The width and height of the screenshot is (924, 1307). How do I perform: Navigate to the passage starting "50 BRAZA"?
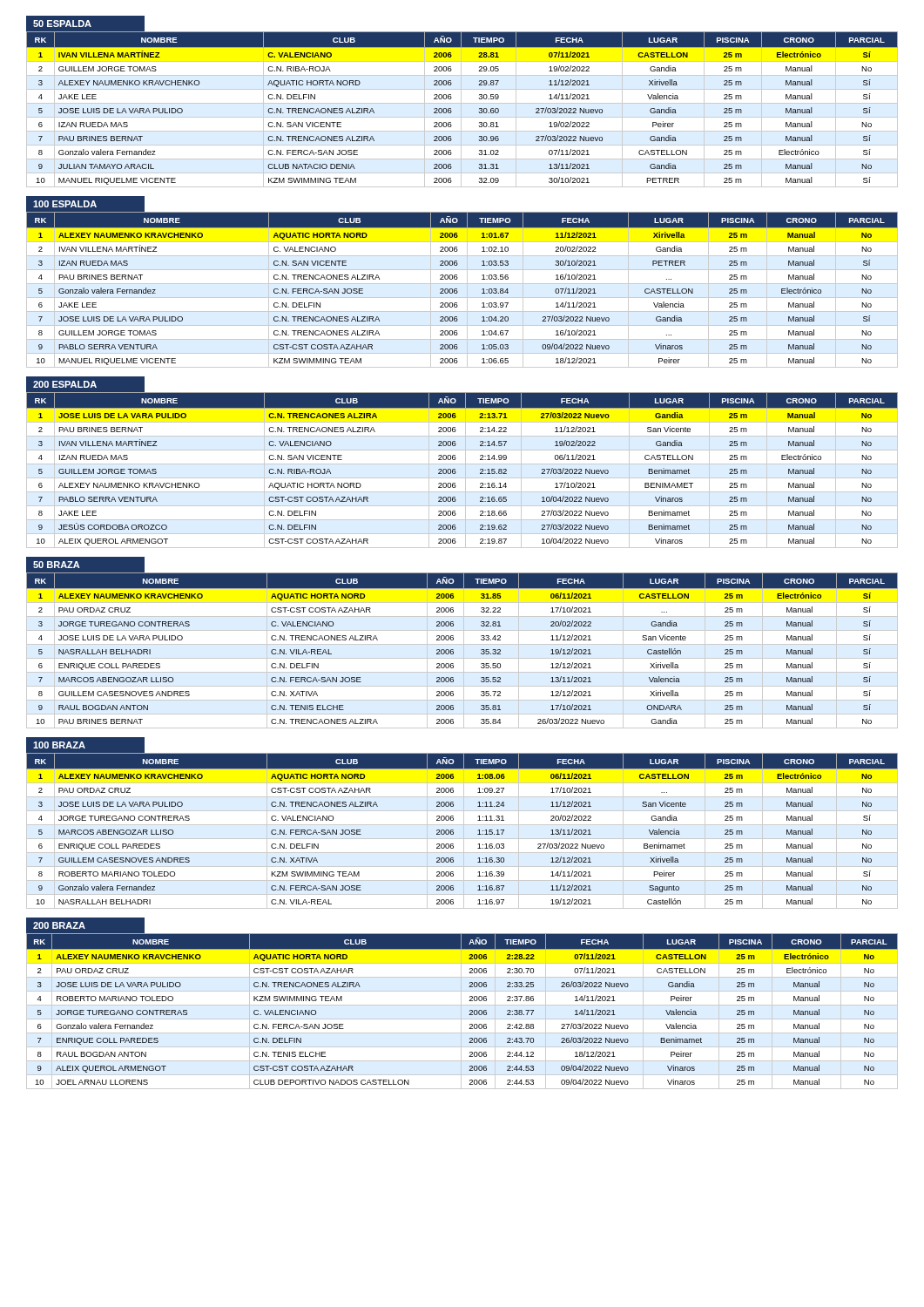85,565
